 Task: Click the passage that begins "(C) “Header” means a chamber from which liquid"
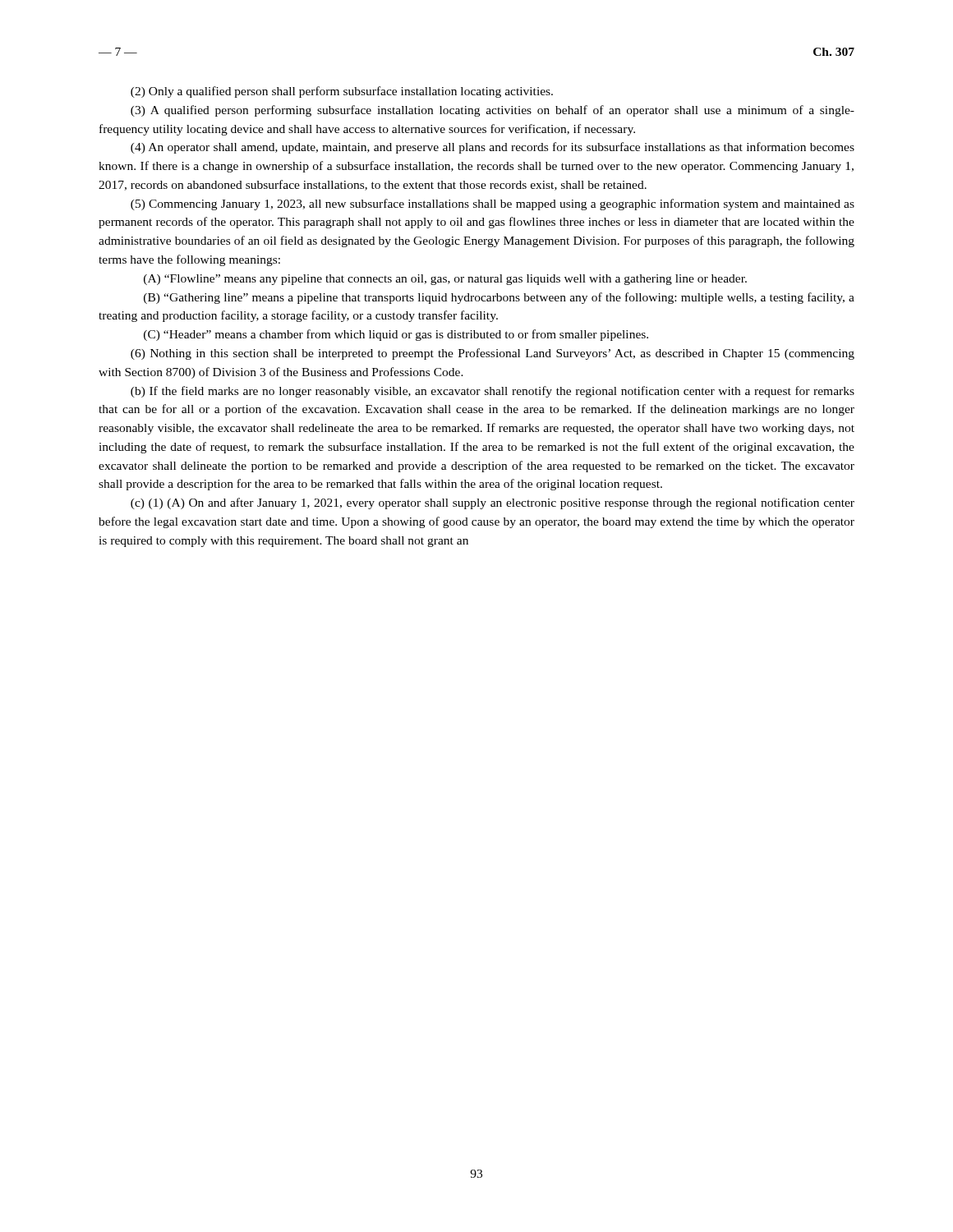click(476, 335)
